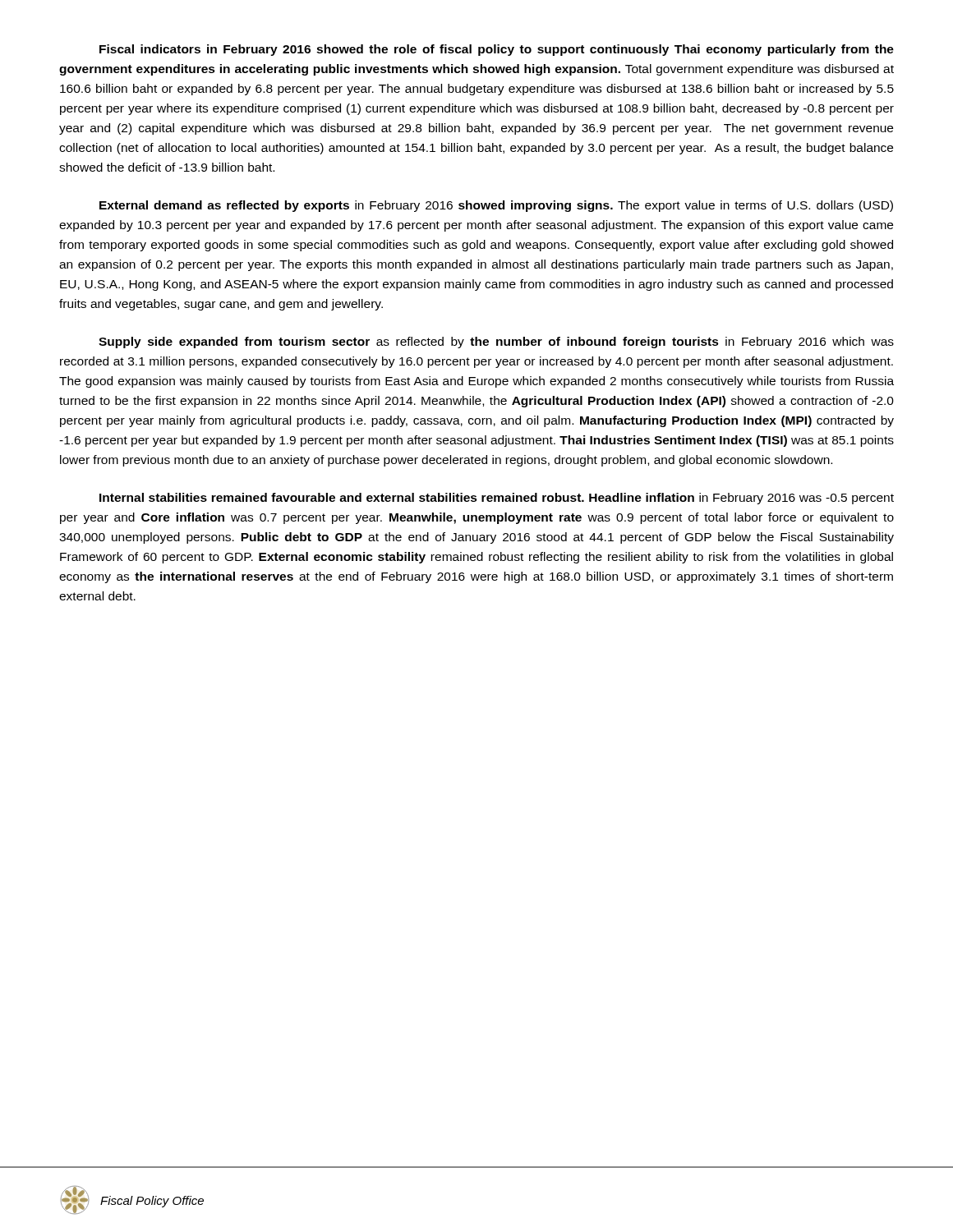
Task: Find the text block that says "Internal stabilities remained favourable and external stabilities"
Action: pyautogui.click(x=476, y=547)
